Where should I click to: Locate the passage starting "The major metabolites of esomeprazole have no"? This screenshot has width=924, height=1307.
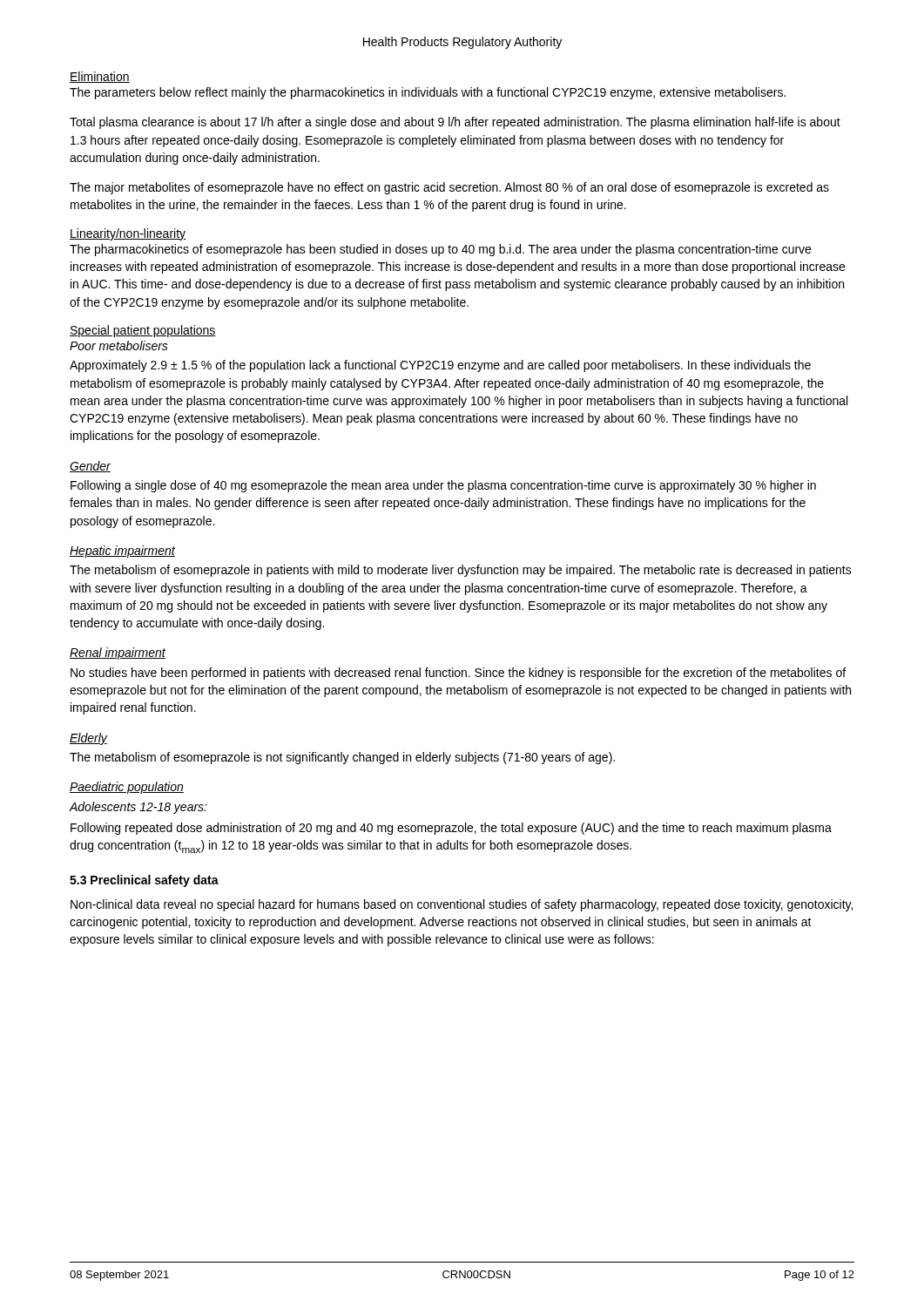tap(462, 197)
